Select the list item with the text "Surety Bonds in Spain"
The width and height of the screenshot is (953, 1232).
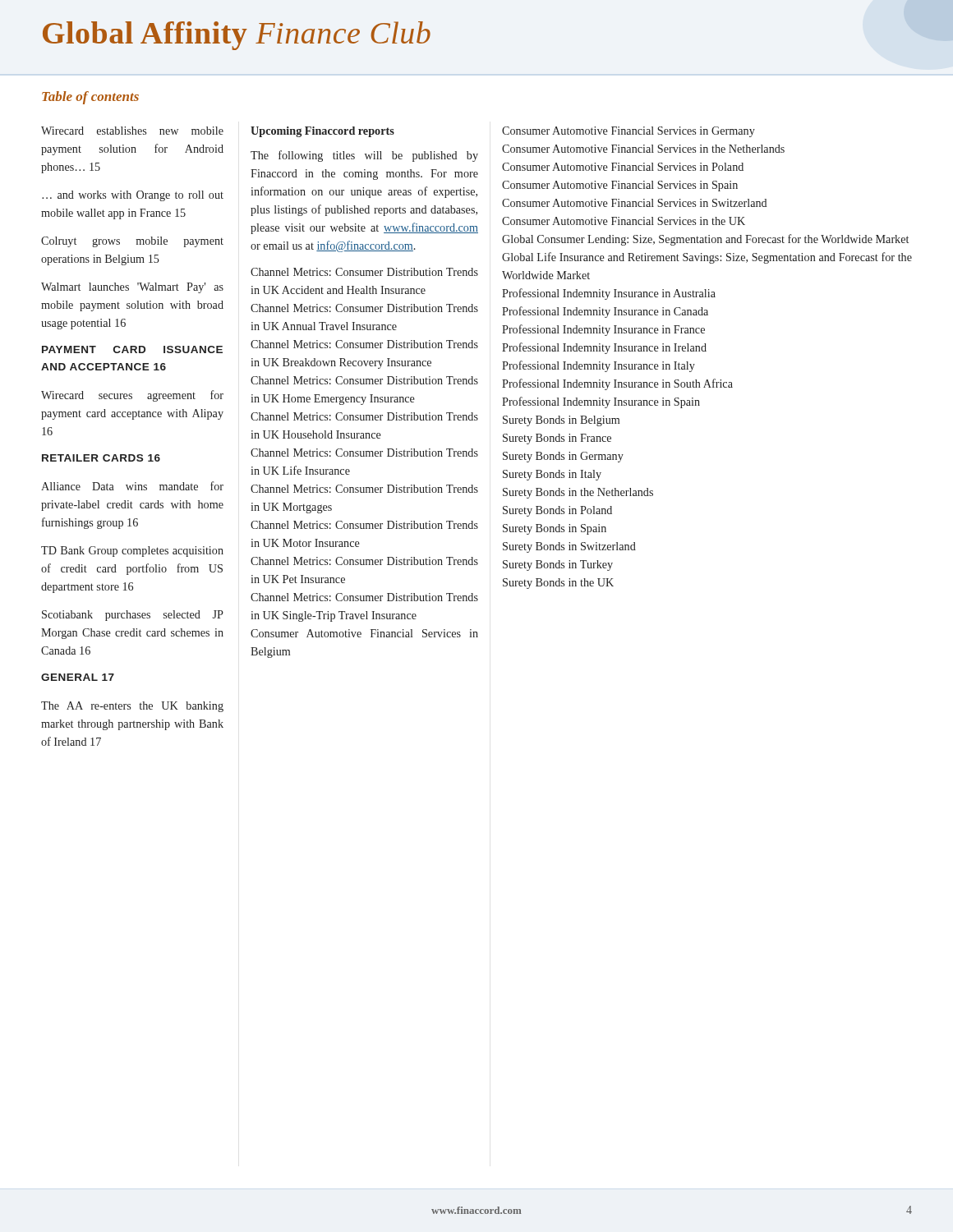(554, 528)
